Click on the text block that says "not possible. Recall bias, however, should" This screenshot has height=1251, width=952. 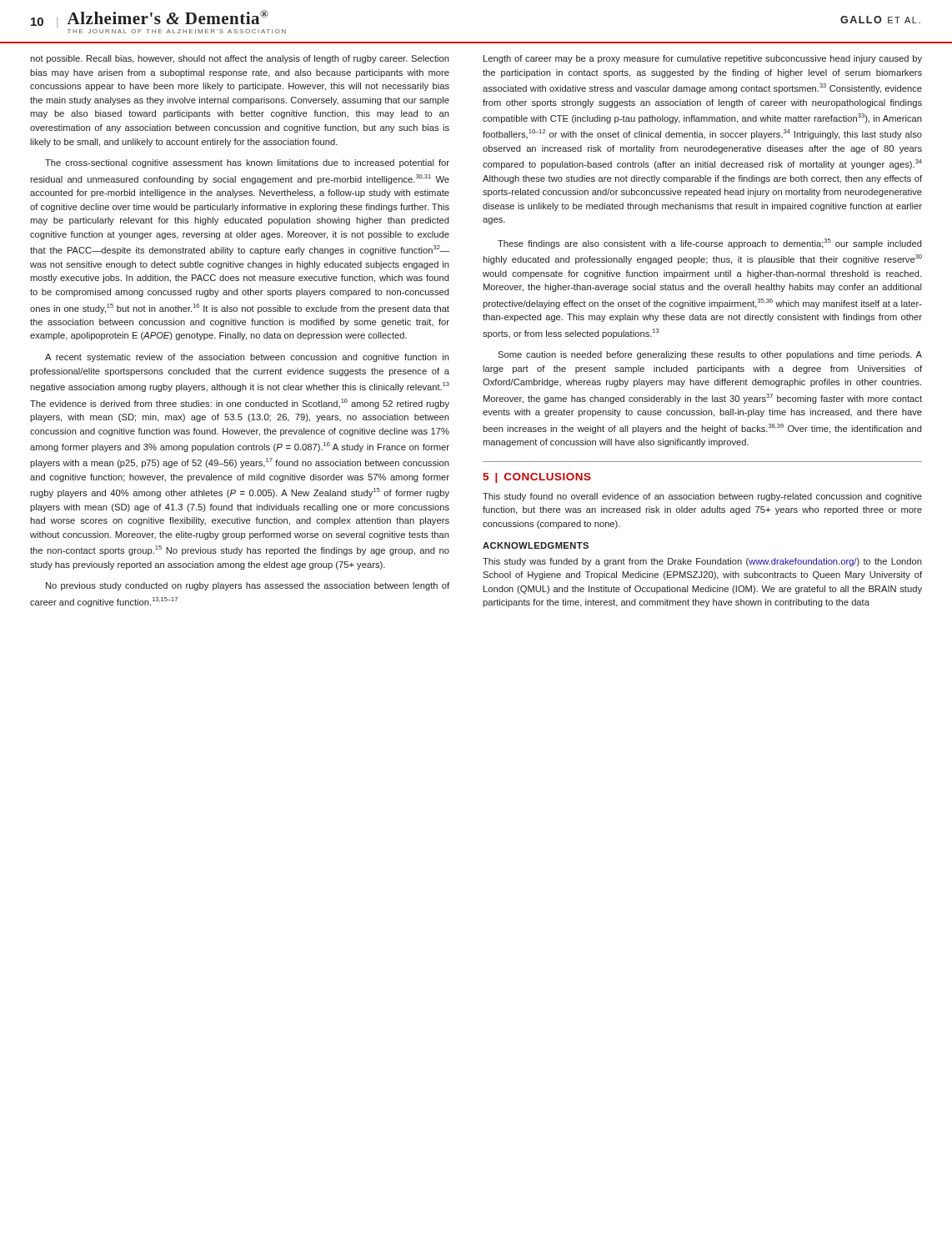(240, 100)
